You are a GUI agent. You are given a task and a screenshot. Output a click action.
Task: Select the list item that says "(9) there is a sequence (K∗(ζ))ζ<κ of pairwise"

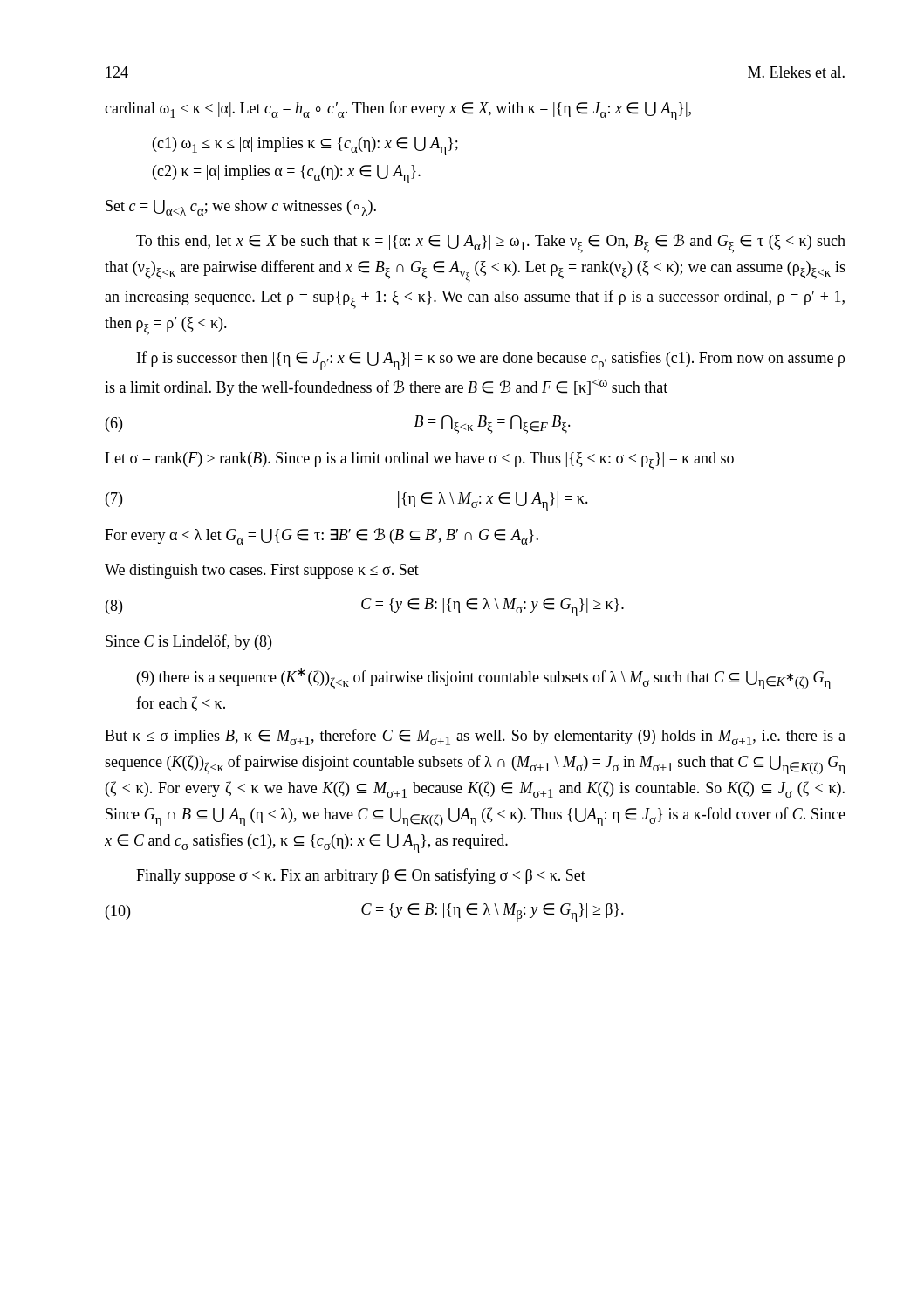484,688
